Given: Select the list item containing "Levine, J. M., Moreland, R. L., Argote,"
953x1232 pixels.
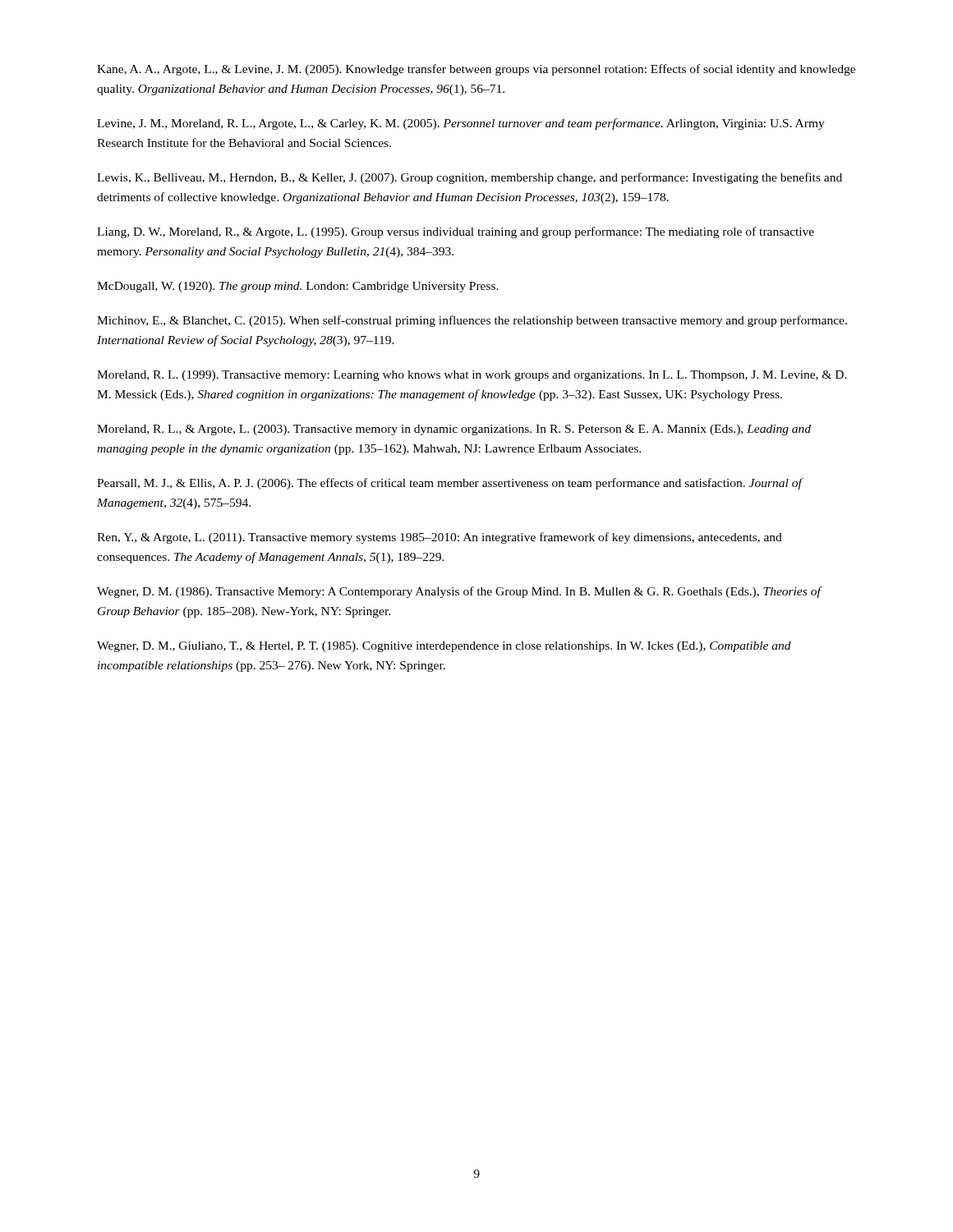Looking at the screenshot, I should (x=461, y=133).
